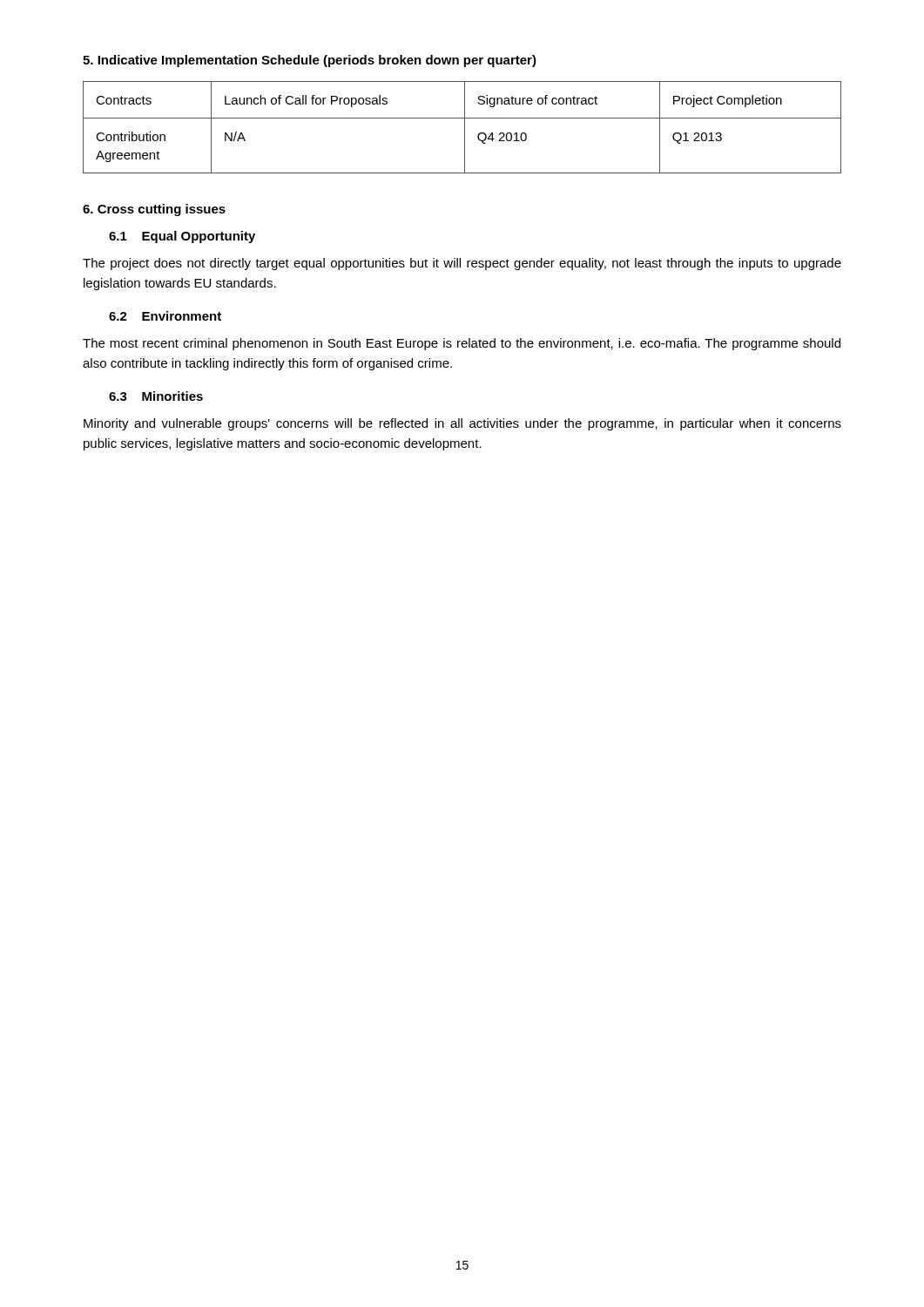Click on the element starting "Minority and vulnerable groups' concerns will be"
Viewport: 924px width, 1307px height.
(x=462, y=433)
